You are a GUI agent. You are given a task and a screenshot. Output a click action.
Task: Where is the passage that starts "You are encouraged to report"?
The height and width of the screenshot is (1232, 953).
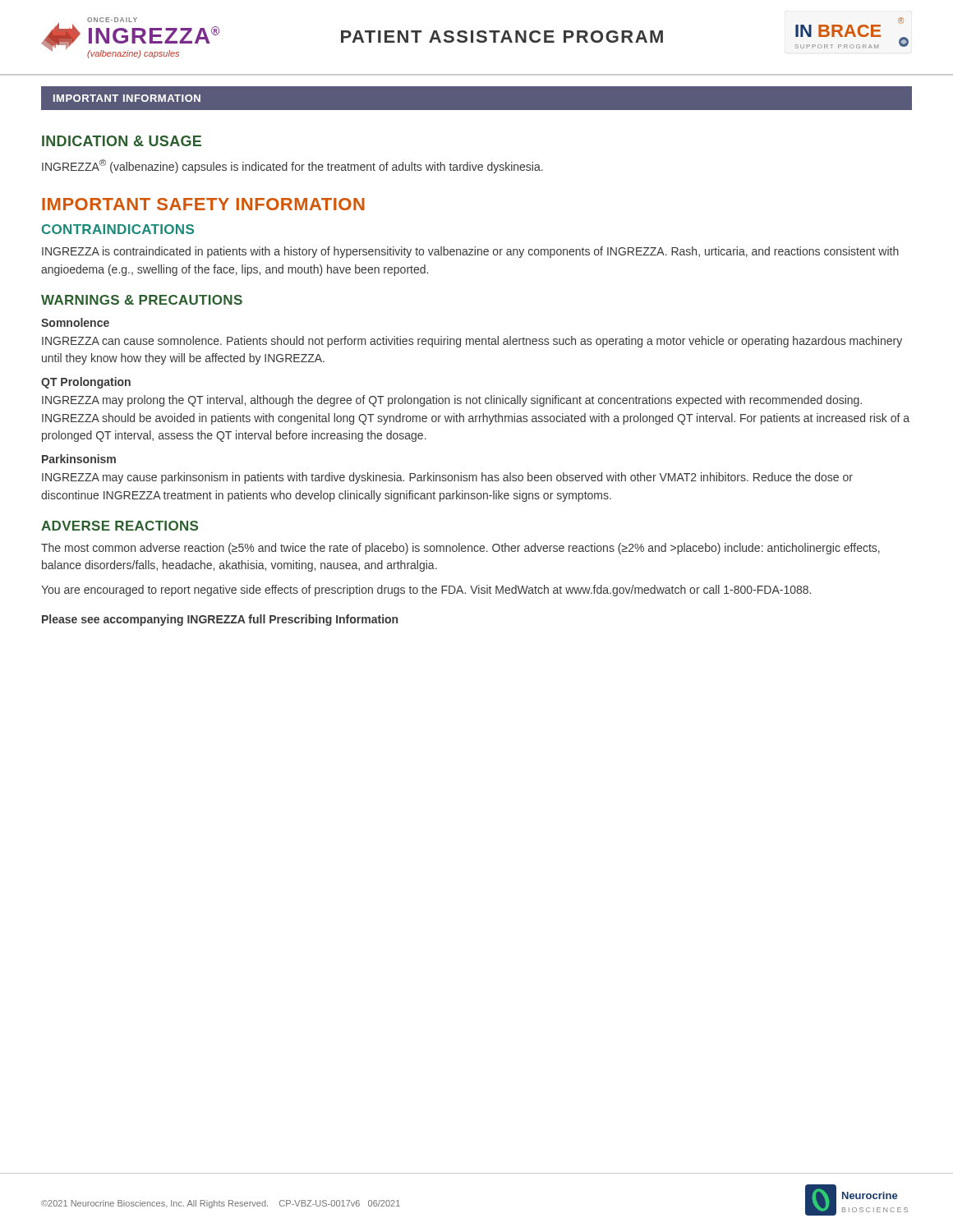(427, 590)
